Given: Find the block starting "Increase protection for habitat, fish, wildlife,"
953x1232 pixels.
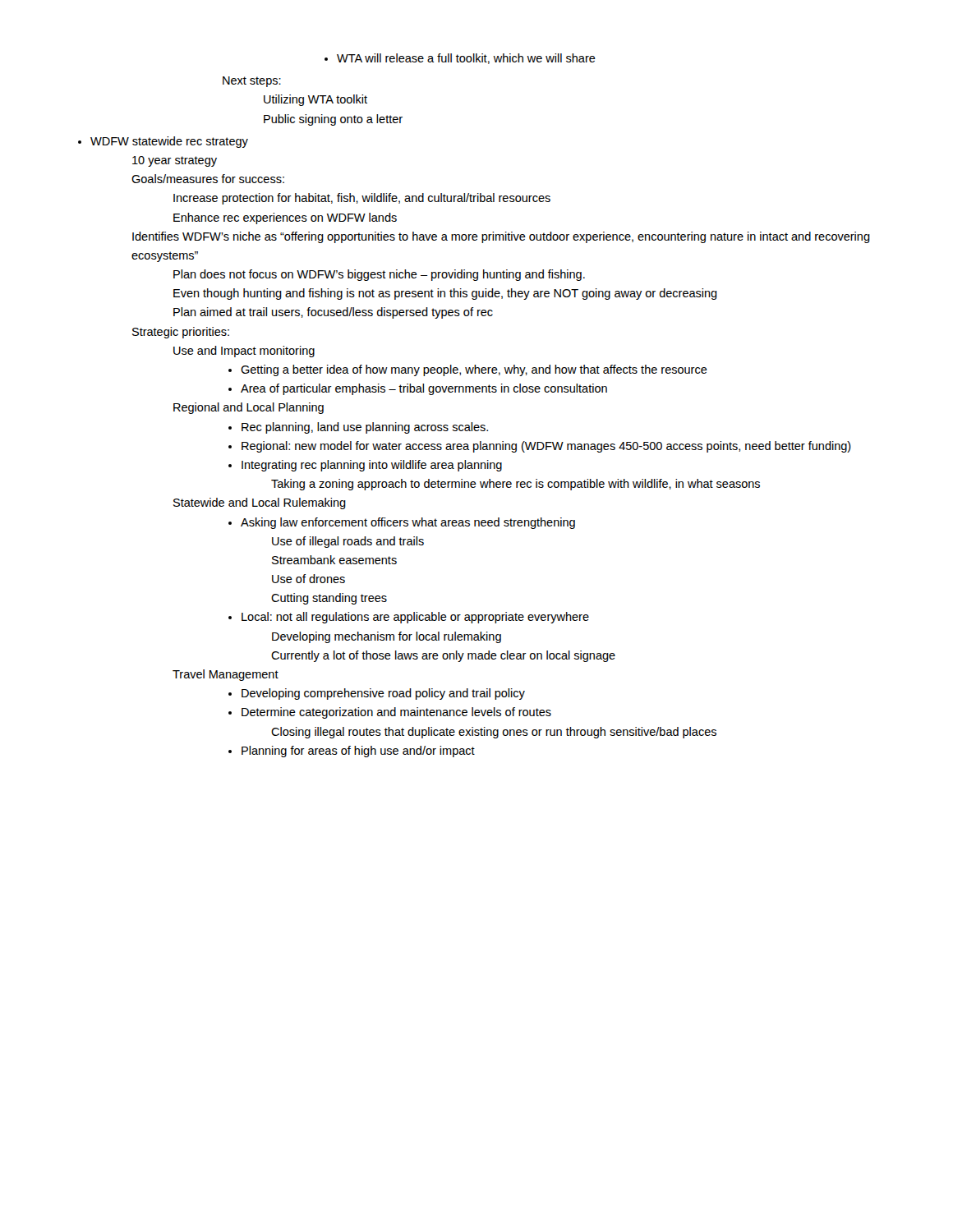Looking at the screenshot, I should click(x=530, y=199).
